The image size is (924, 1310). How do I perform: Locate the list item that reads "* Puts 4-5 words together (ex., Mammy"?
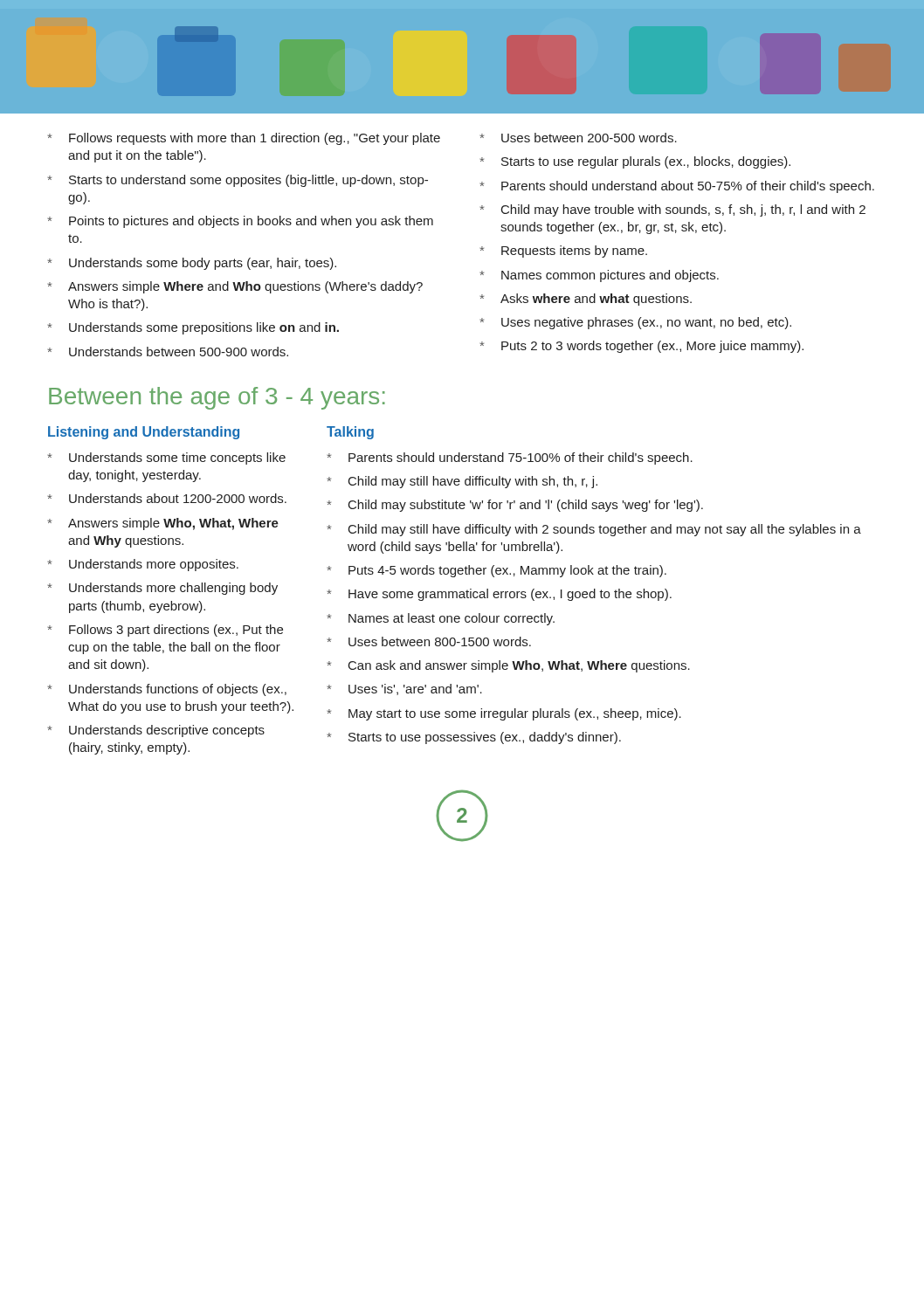[602, 570]
